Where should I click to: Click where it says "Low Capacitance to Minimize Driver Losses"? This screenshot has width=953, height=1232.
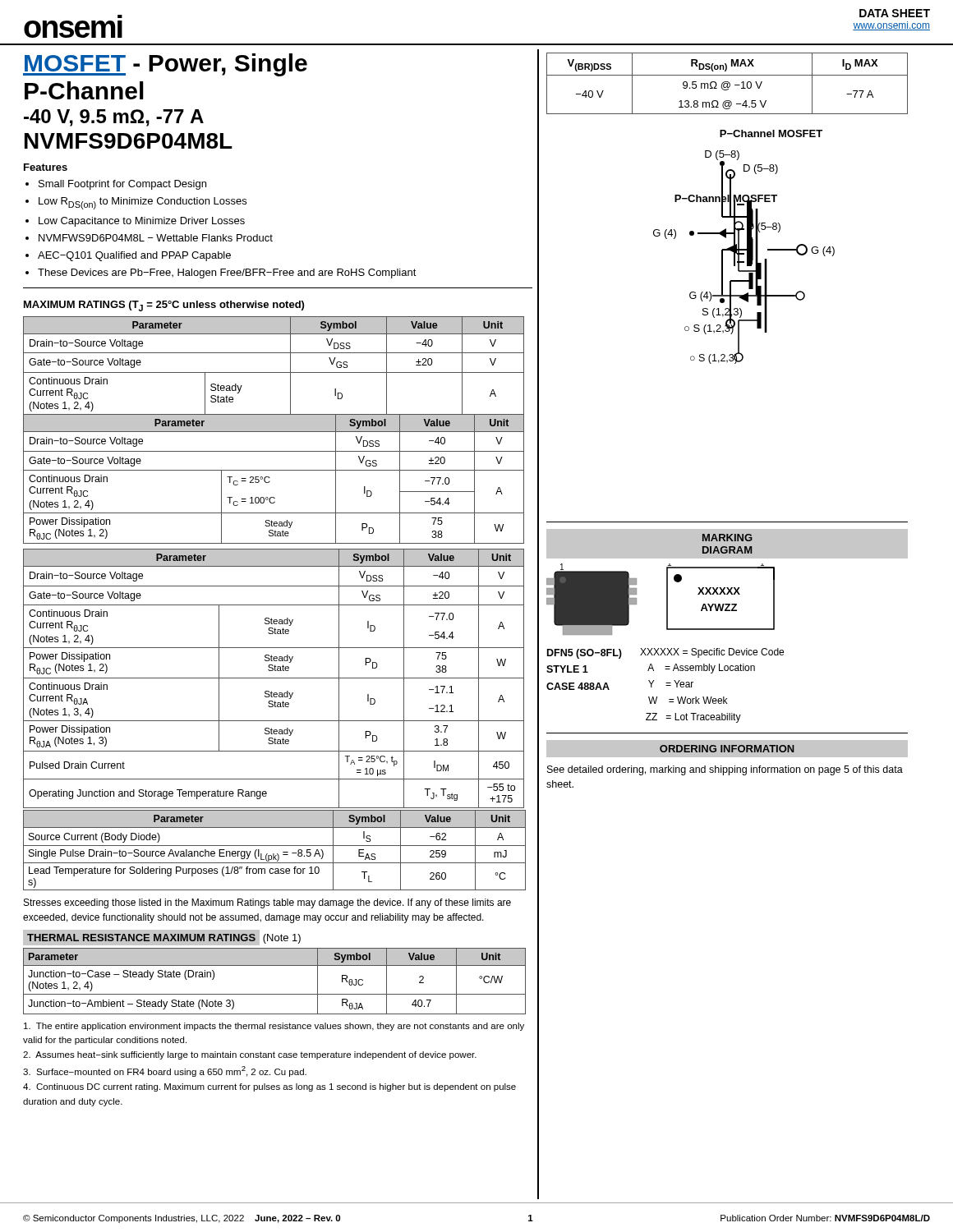pos(141,220)
